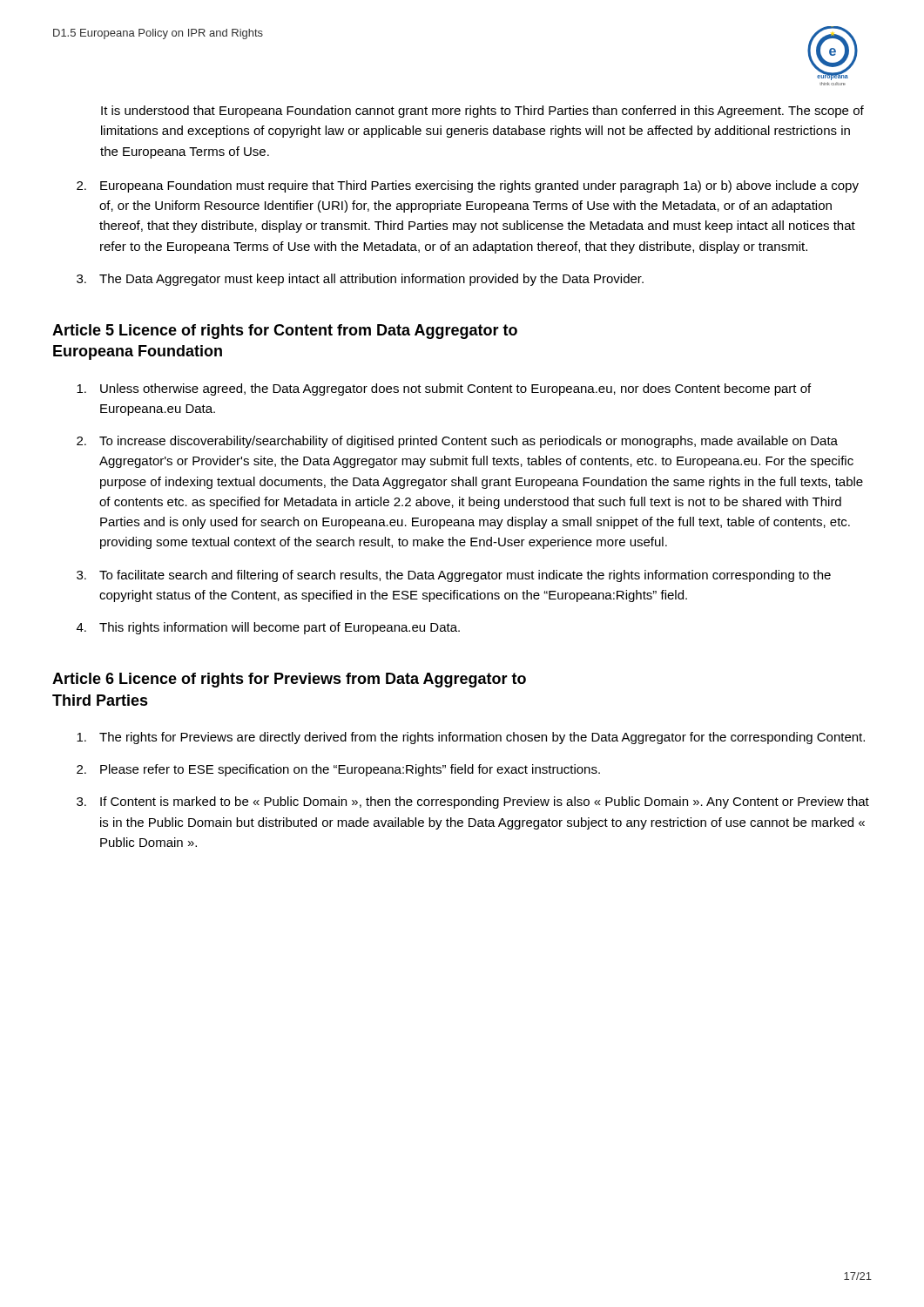
Task: Find the passage starting "3. To facilitate"
Action: (x=462, y=584)
